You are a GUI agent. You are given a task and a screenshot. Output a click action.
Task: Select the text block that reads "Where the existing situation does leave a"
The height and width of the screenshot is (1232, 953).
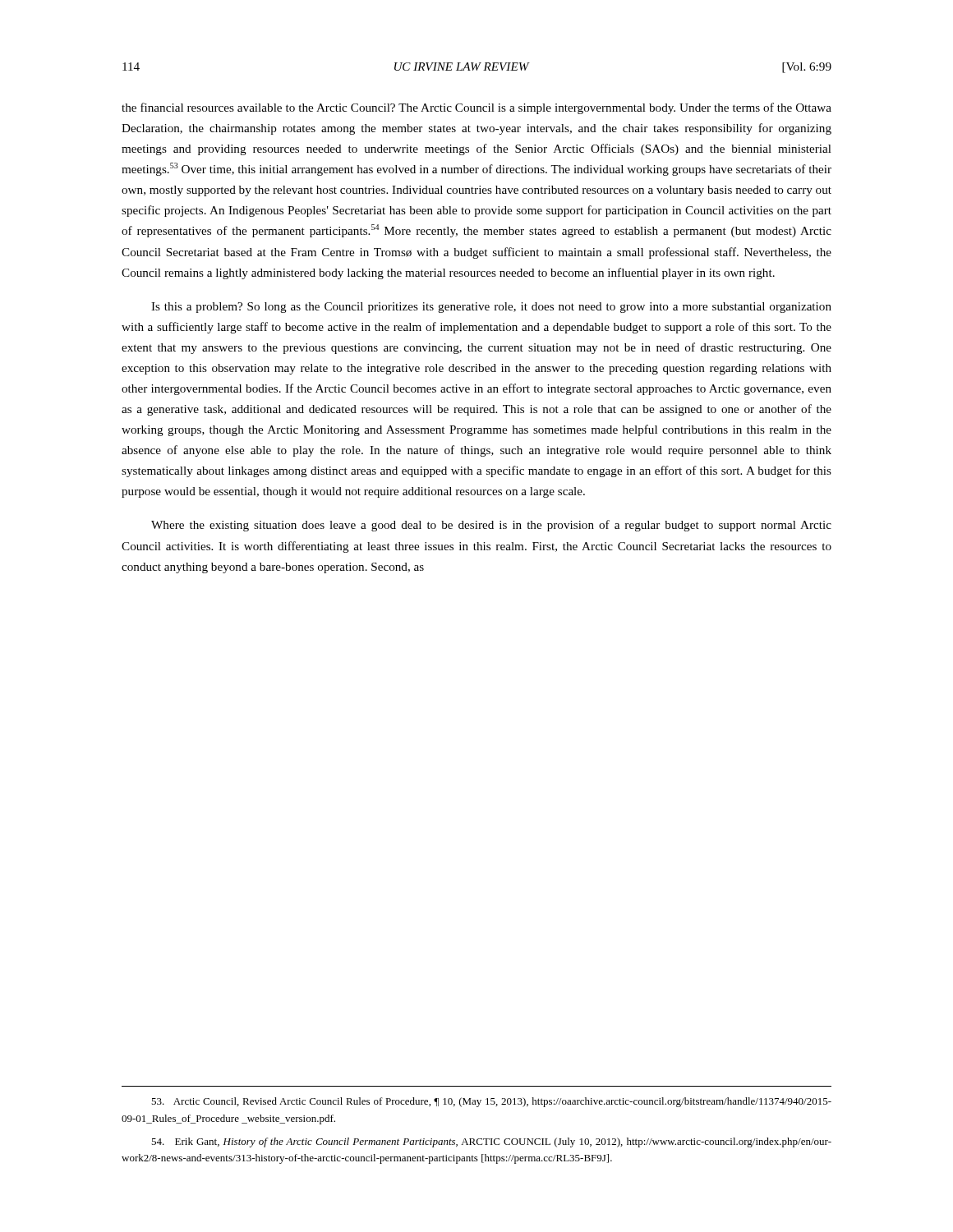476,545
